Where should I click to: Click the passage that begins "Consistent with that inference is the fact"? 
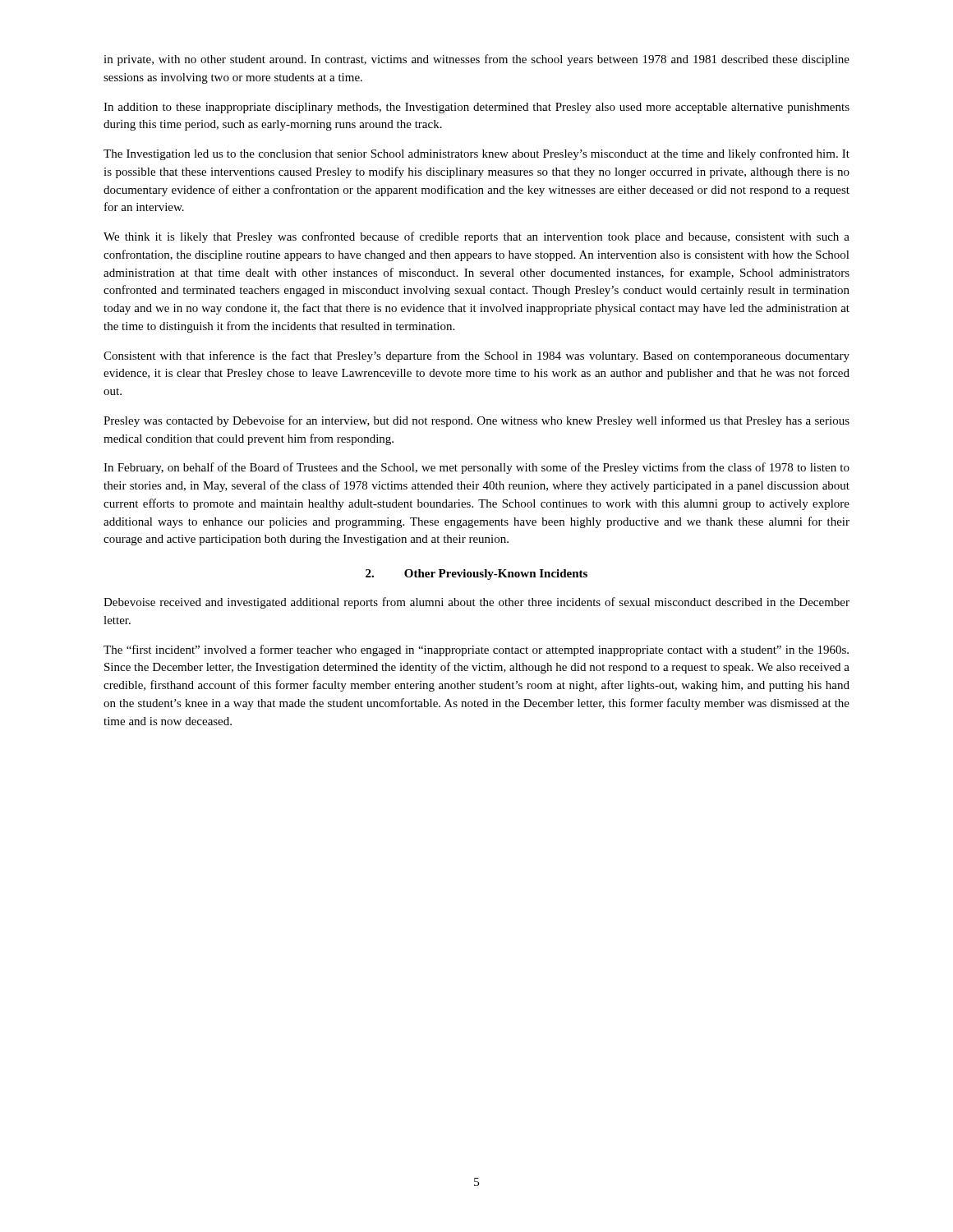[476, 374]
